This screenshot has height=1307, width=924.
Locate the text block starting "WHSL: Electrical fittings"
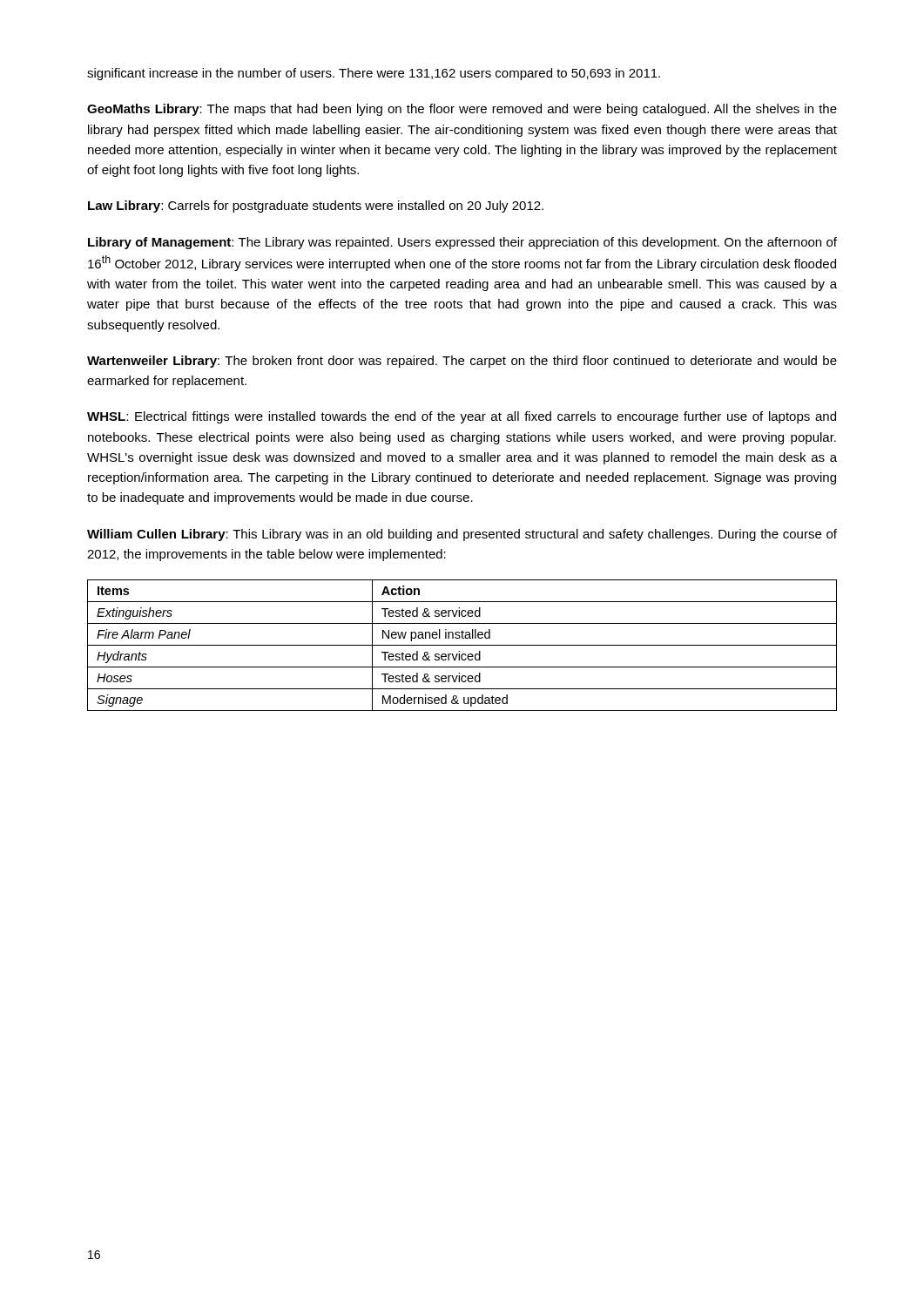click(462, 457)
